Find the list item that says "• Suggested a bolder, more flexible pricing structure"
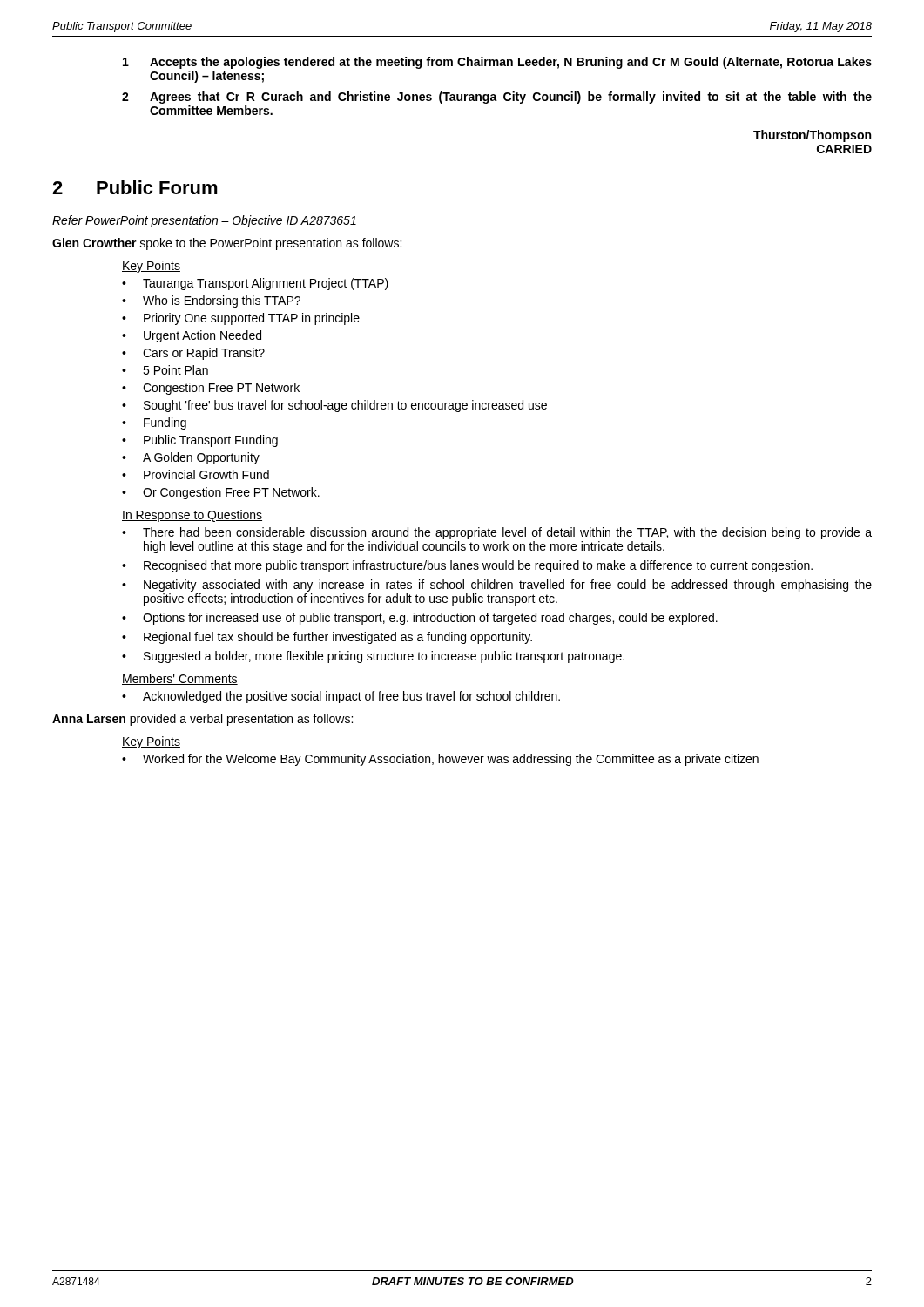924x1307 pixels. coord(497,656)
